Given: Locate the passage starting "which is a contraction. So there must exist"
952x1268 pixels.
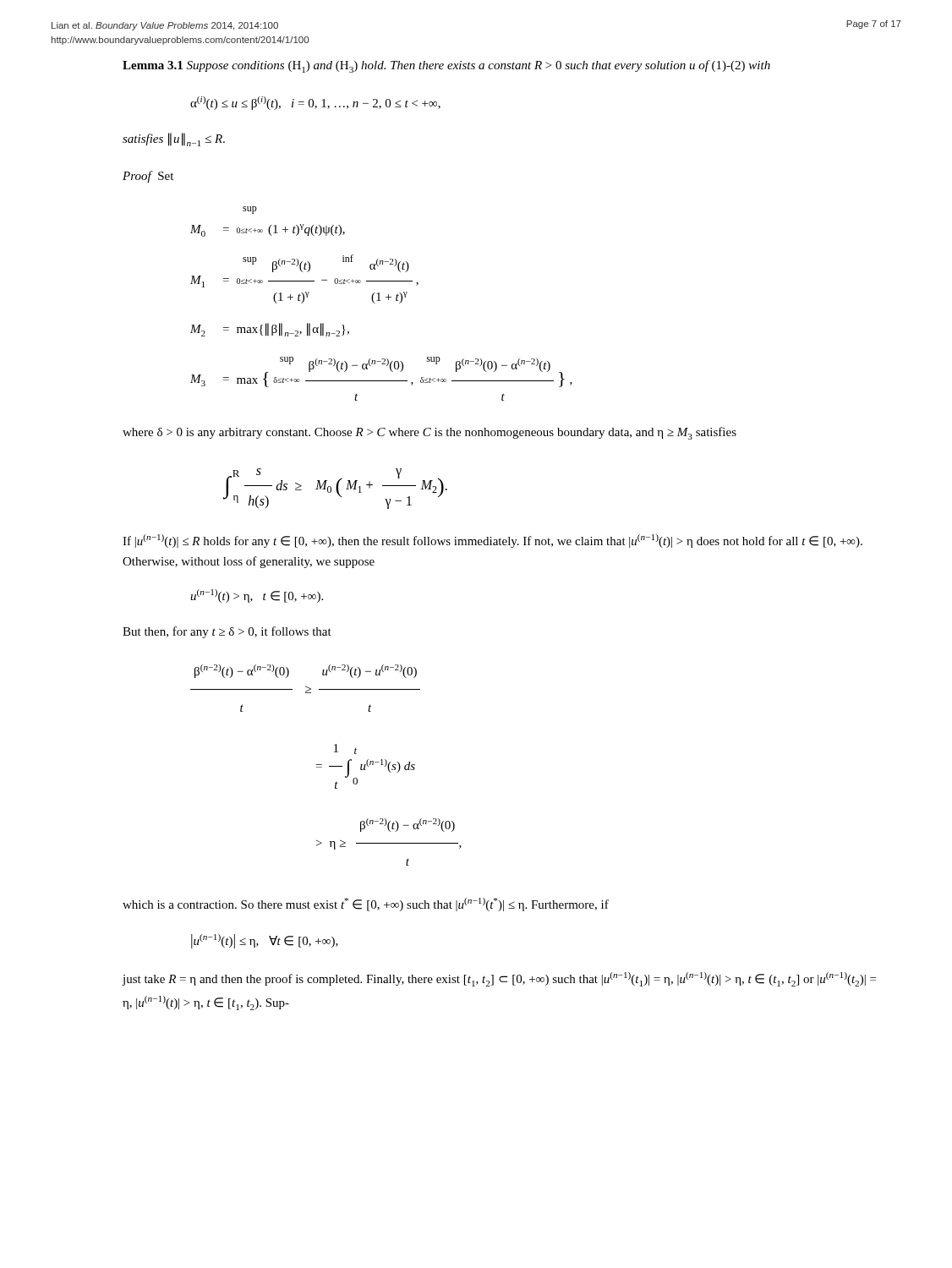Looking at the screenshot, I should pyautogui.click(x=366, y=903).
